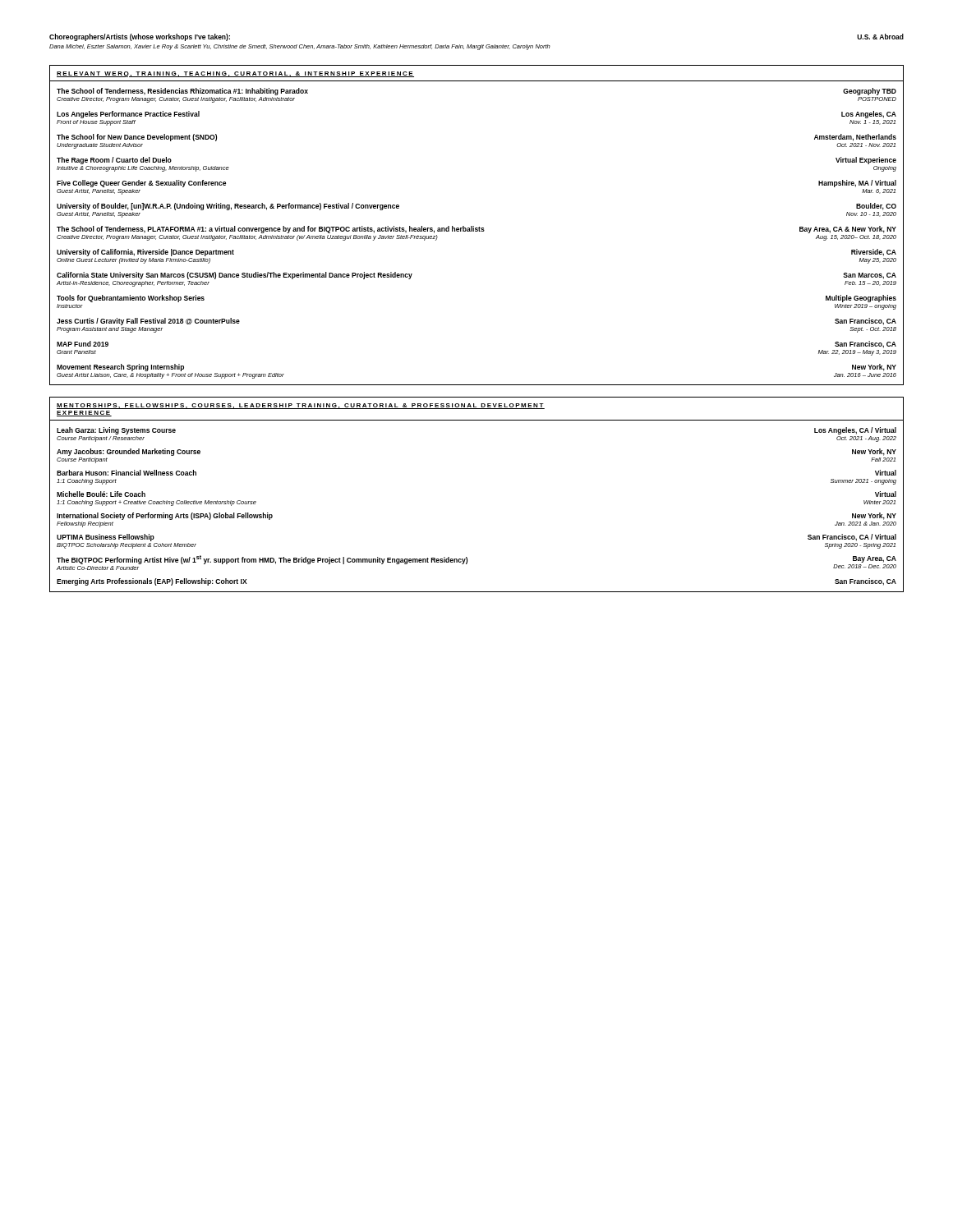This screenshot has width=953, height=1232.
Task: Locate the section header that opens with "Relevant Werq, Training, Teaching, Curatorial, & Internship Experience"
Action: click(476, 225)
